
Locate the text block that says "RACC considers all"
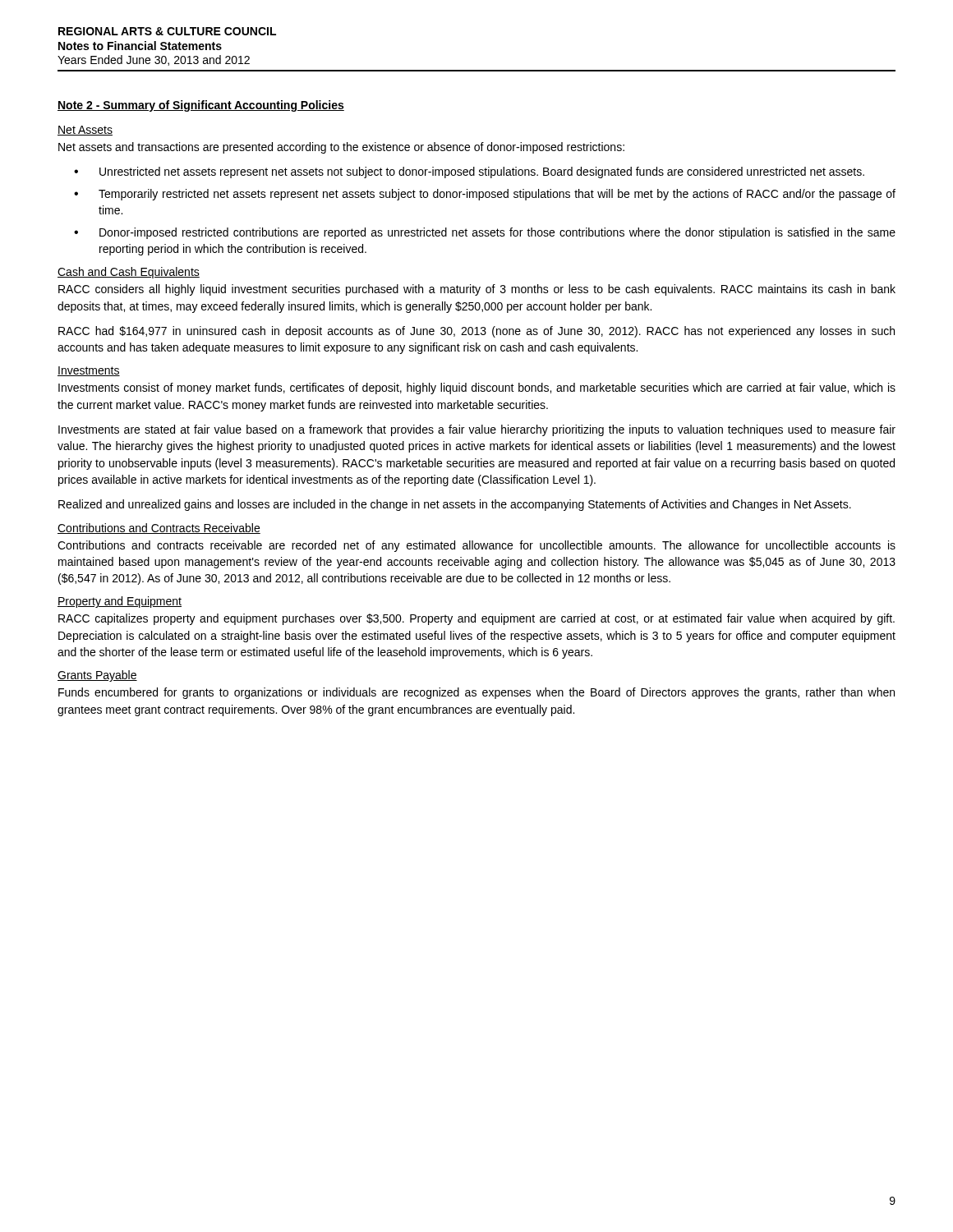[x=476, y=298]
